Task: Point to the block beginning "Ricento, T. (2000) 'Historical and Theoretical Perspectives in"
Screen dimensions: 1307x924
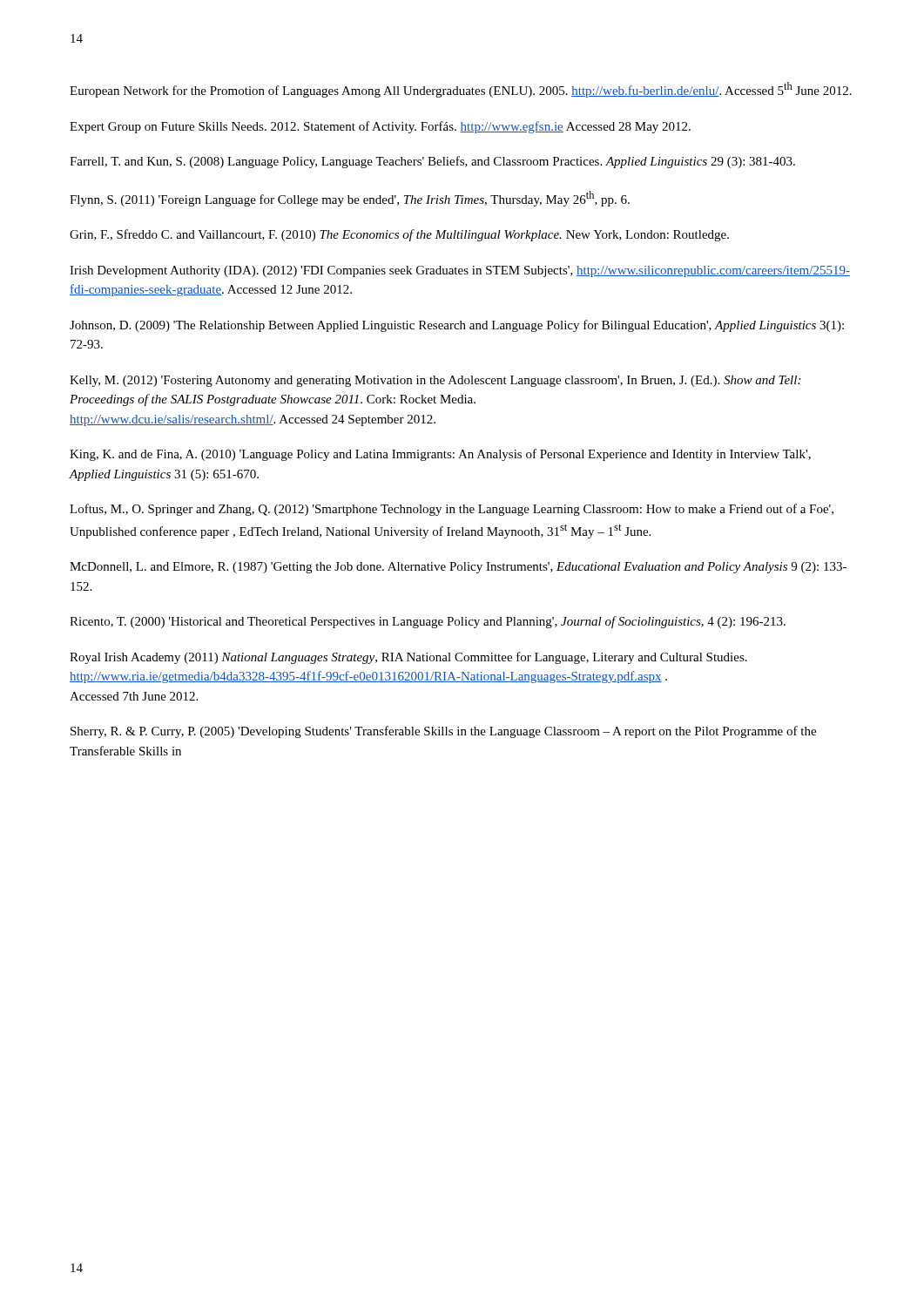Action: tap(428, 621)
